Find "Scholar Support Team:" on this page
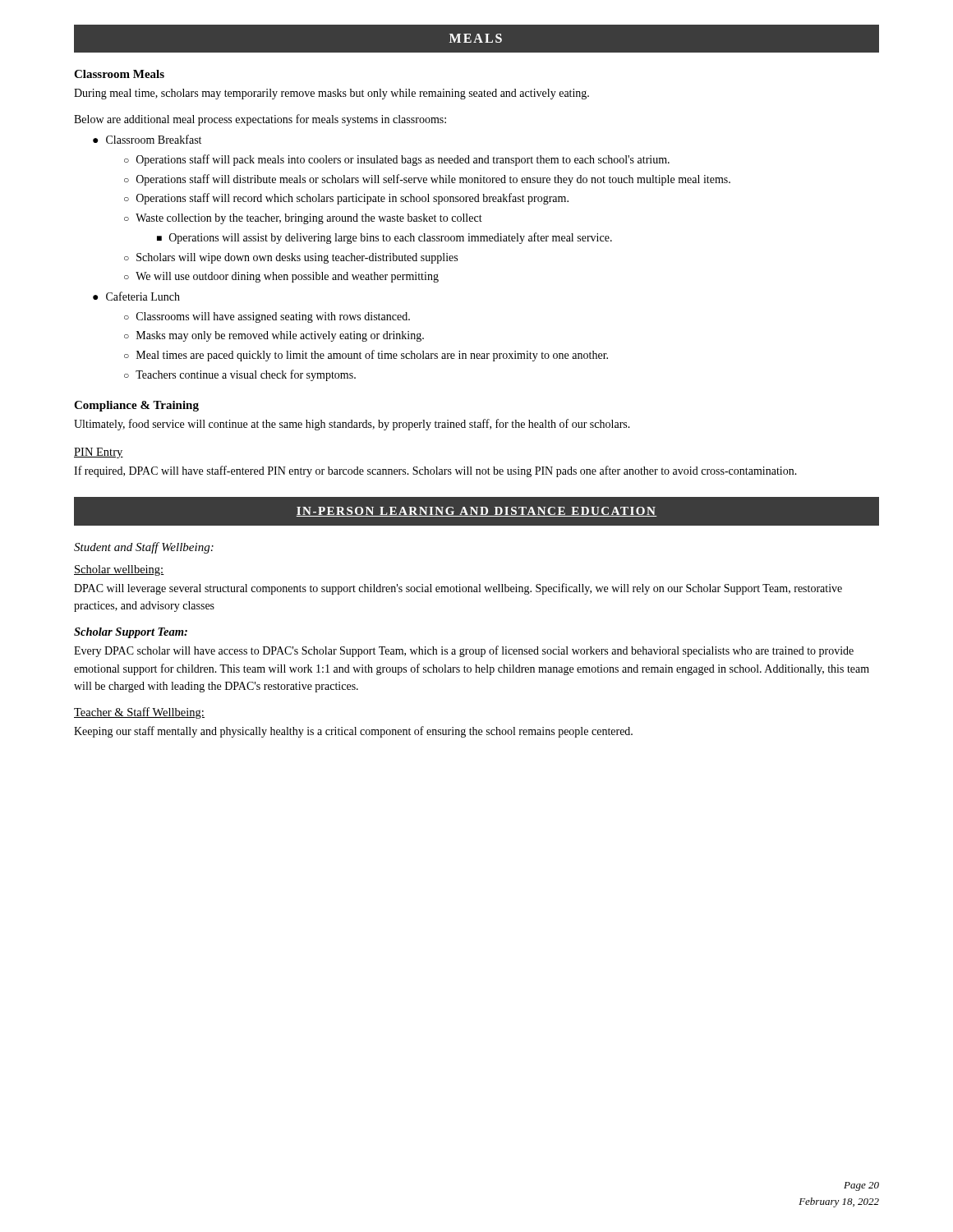 tap(131, 632)
